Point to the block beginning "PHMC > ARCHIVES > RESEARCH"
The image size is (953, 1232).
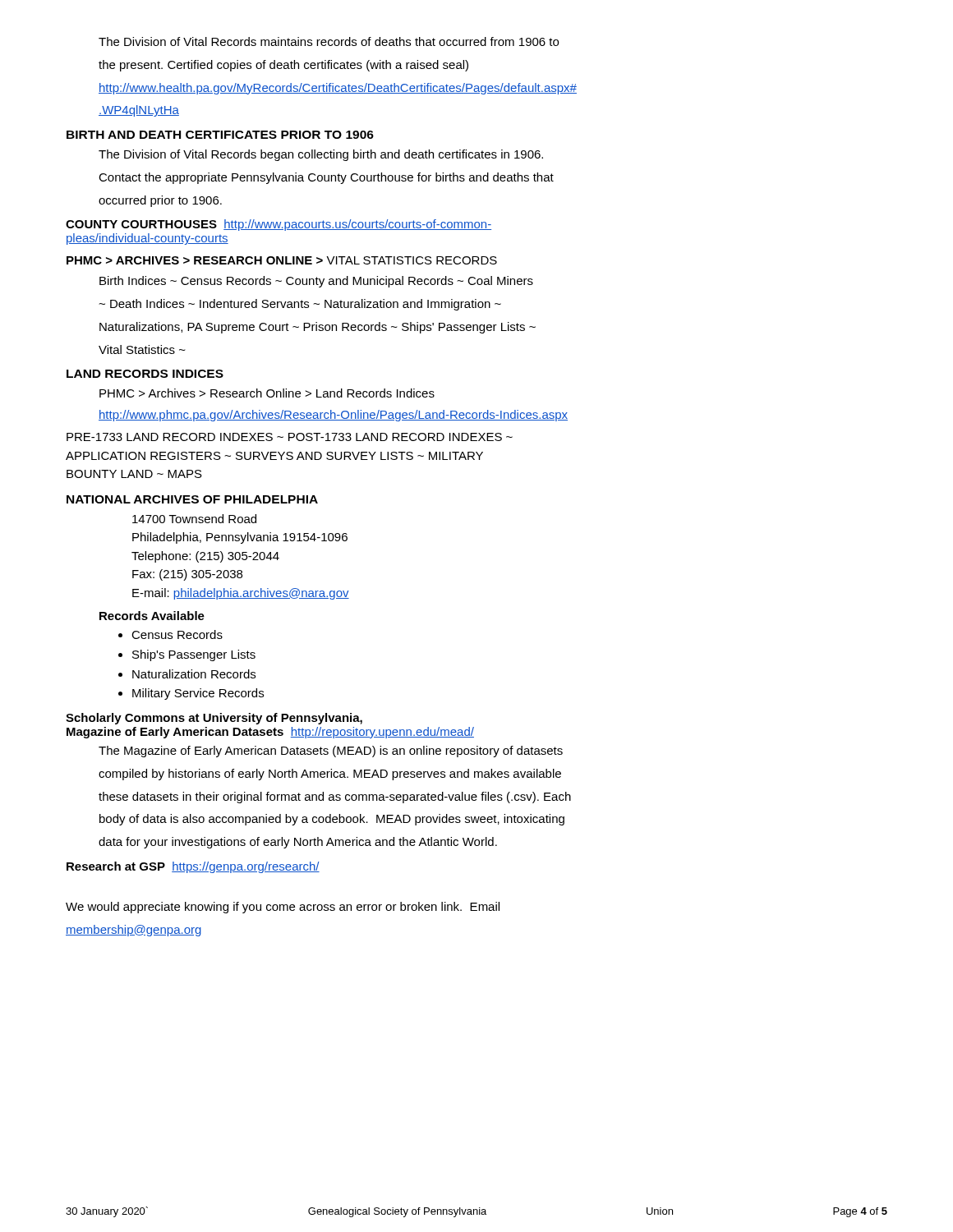pos(282,260)
